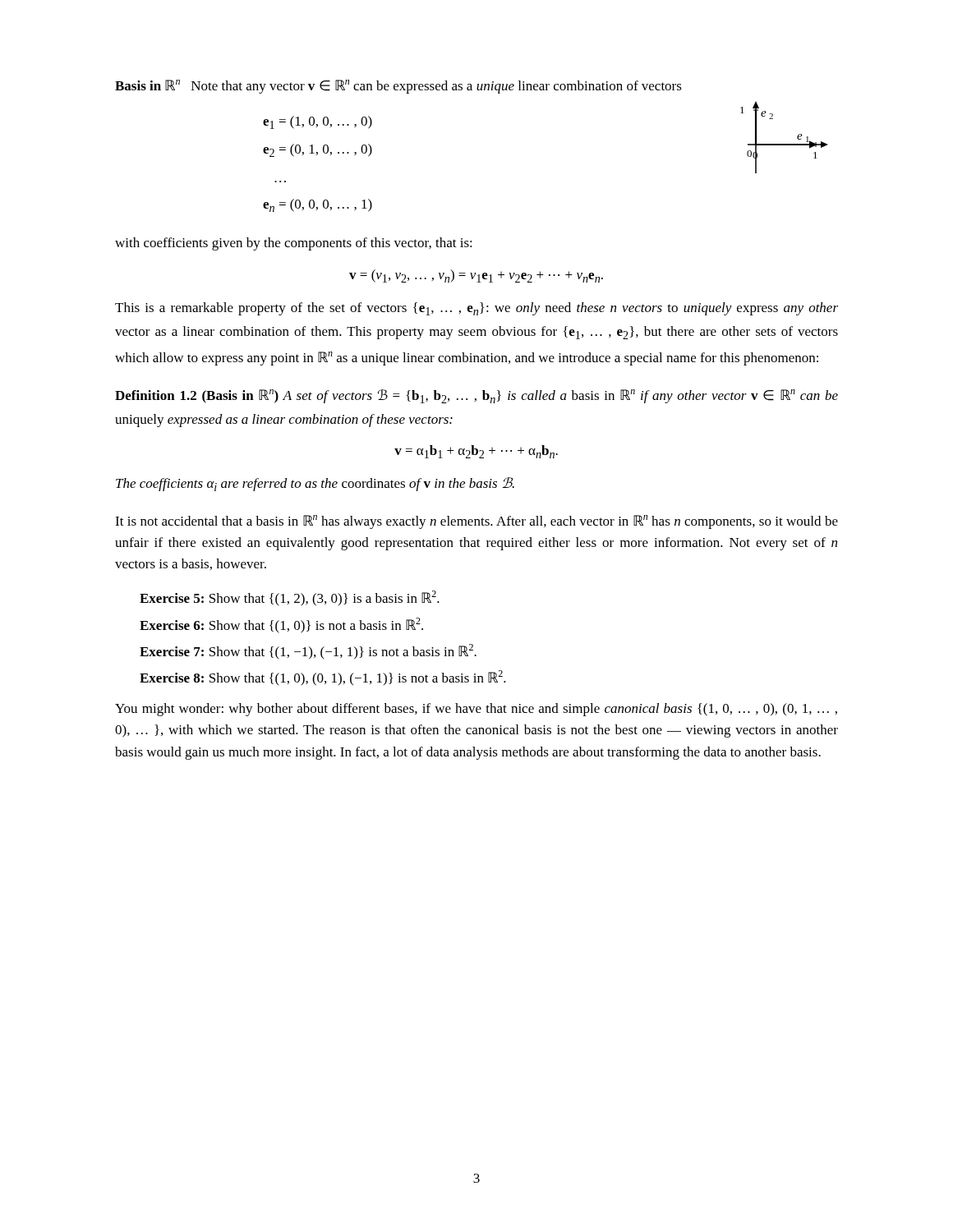Locate the text block that says "Basis in ℝn Note that"
This screenshot has width=953, height=1232.
[398, 87]
